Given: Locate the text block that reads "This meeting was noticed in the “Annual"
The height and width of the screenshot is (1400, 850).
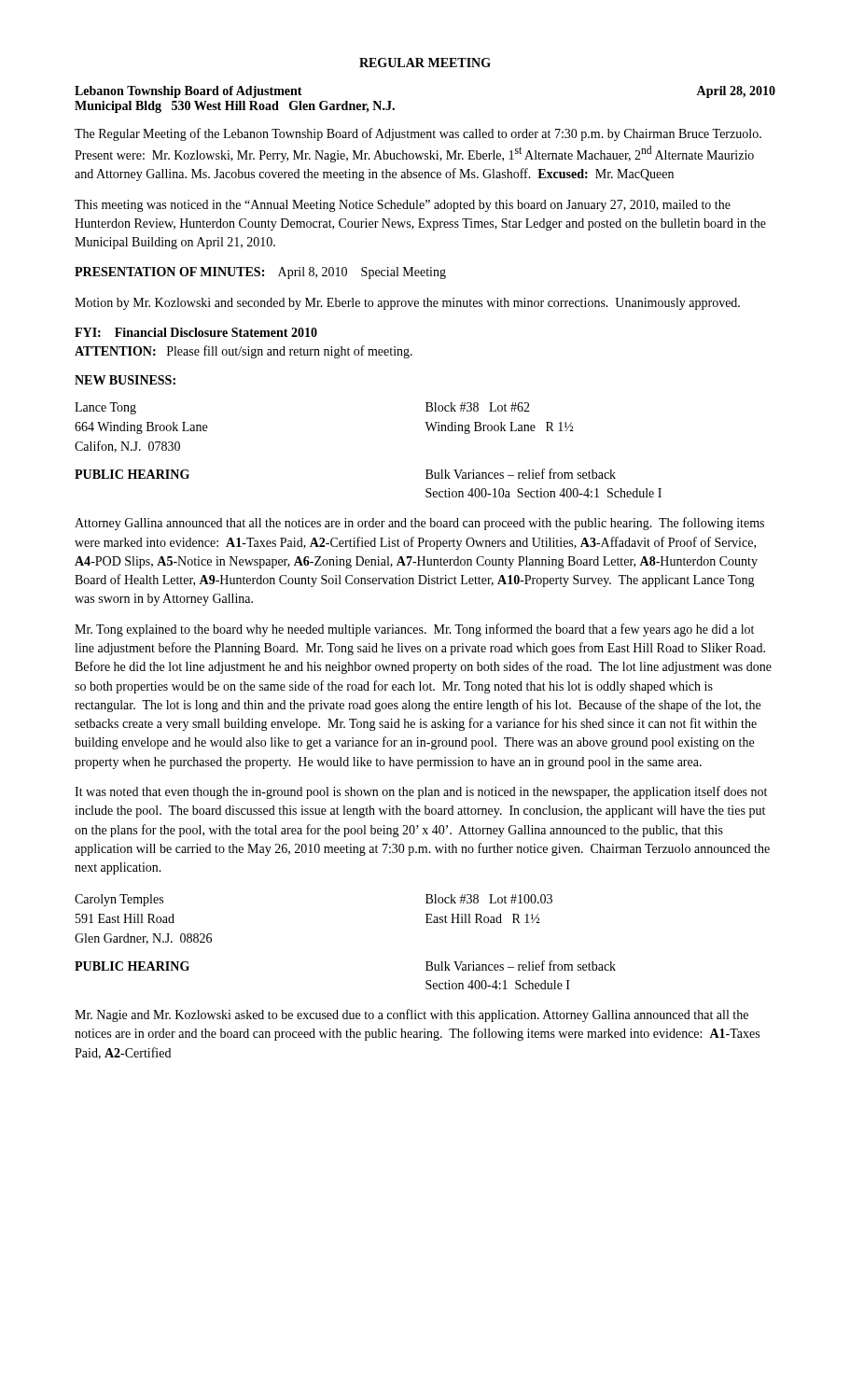Looking at the screenshot, I should click(x=420, y=223).
